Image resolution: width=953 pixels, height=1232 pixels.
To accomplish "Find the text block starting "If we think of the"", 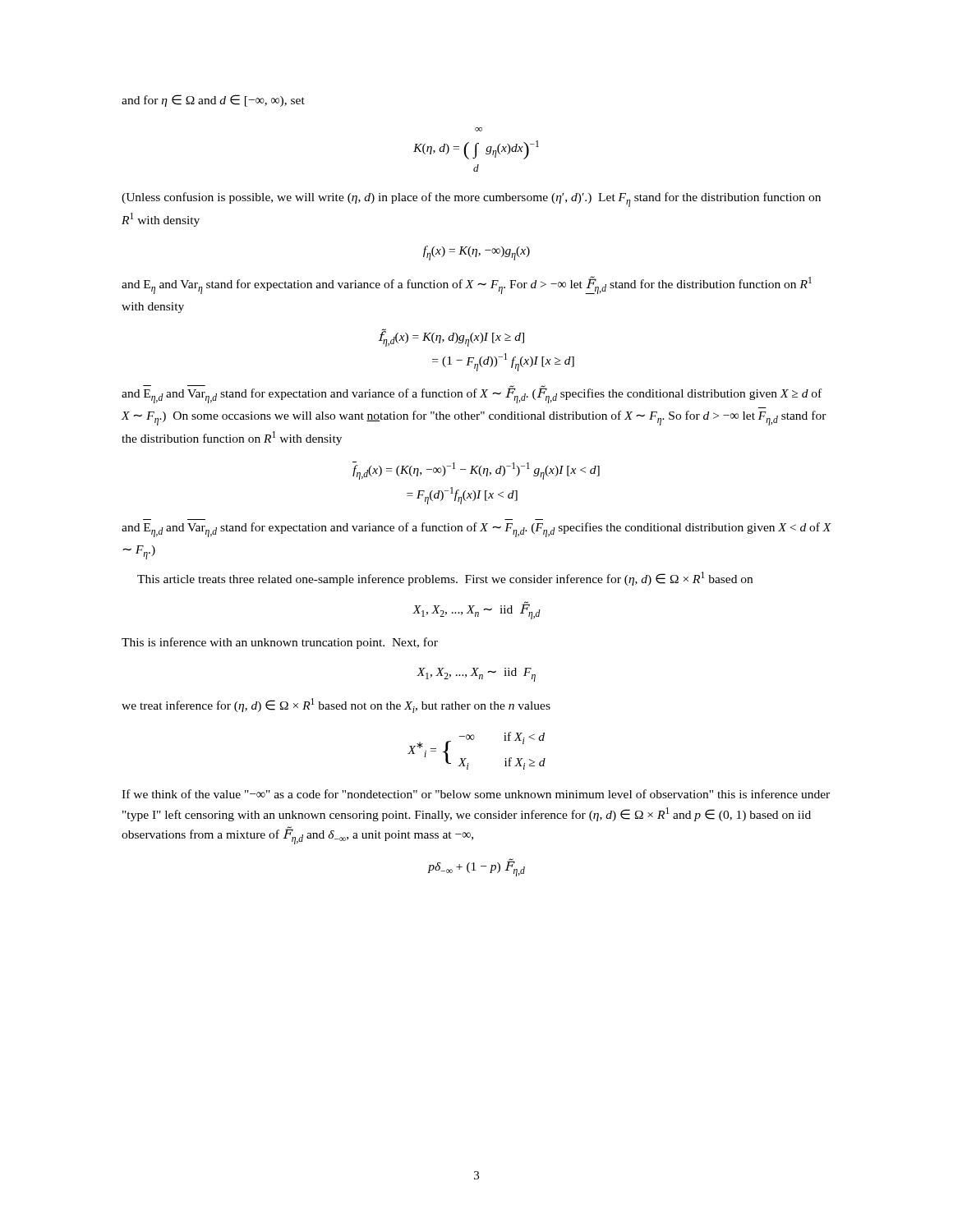I will pyautogui.click(x=476, y=815).
